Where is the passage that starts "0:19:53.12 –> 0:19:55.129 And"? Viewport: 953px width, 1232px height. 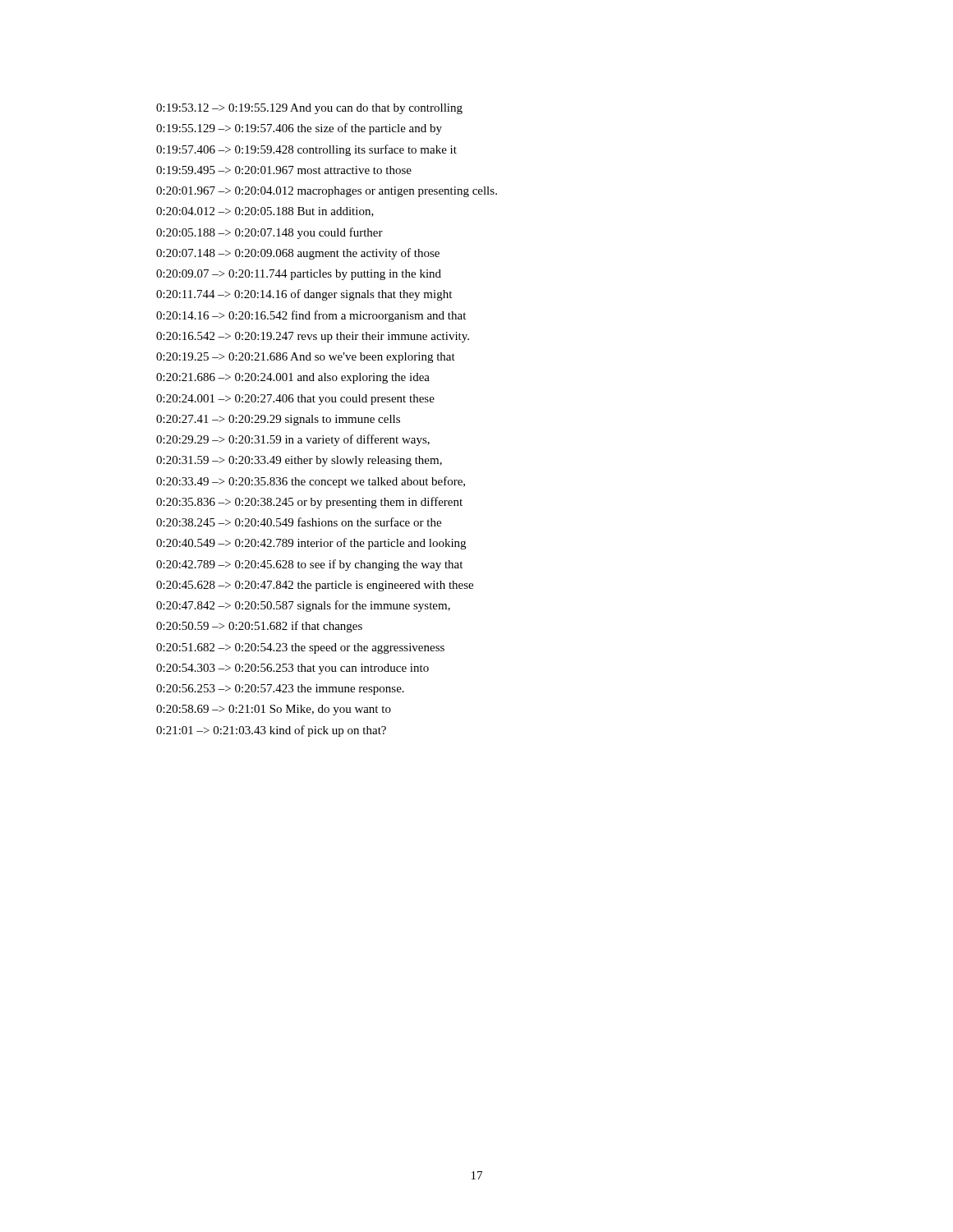coord(309,108)
